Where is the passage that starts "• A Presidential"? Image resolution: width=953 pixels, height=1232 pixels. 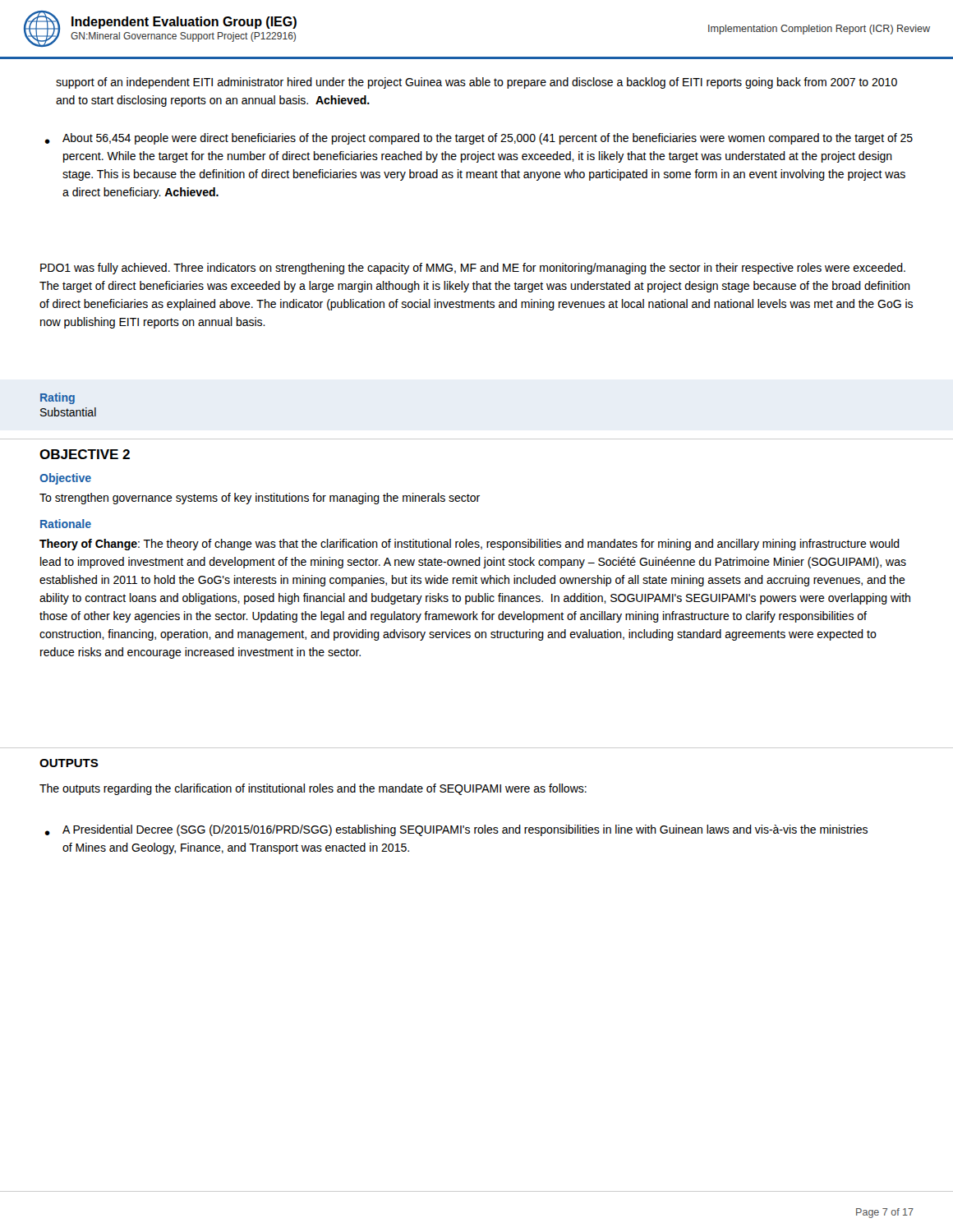tap(459, 839)
